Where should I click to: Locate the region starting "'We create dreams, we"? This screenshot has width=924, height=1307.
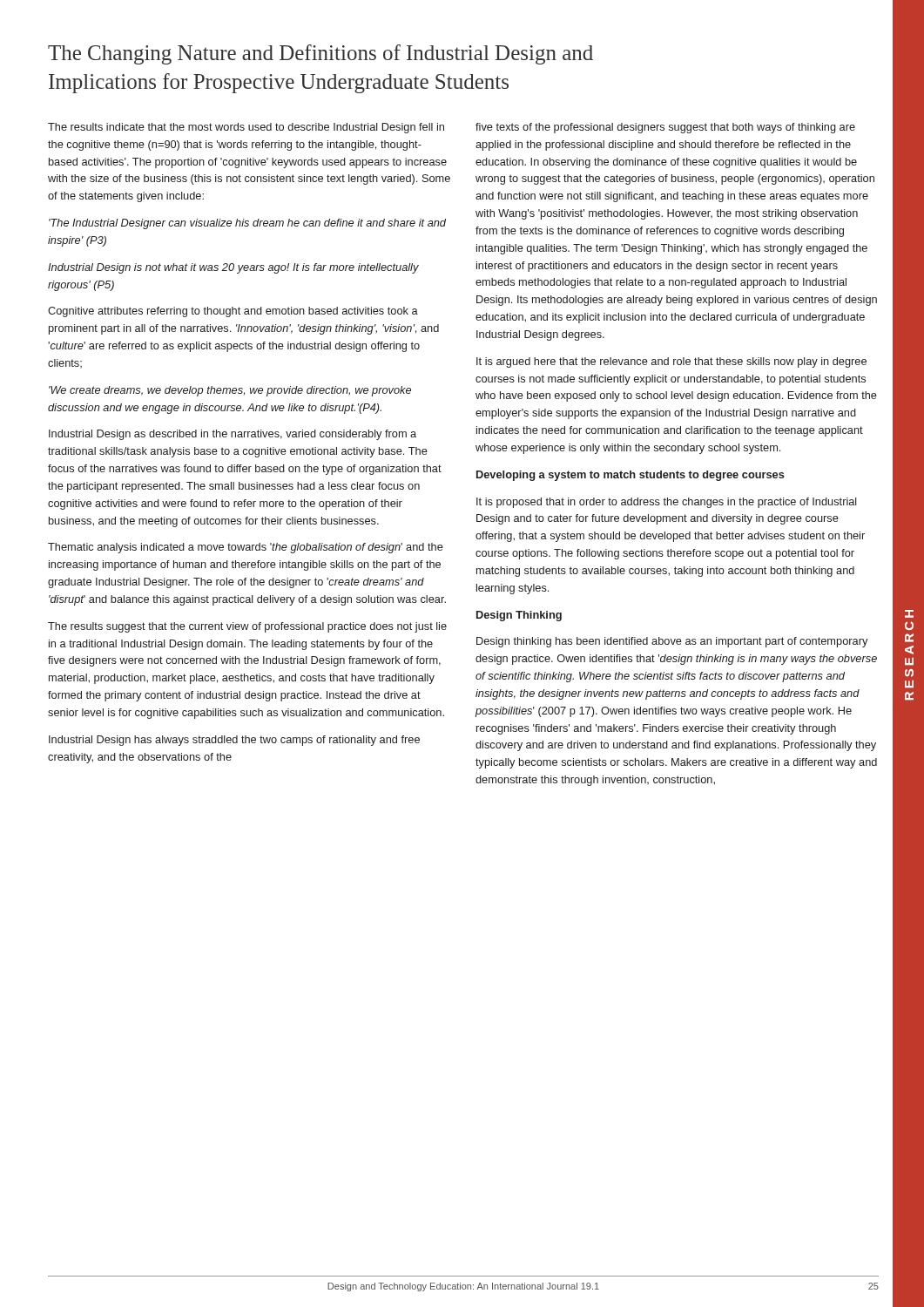tap(249, 399)
